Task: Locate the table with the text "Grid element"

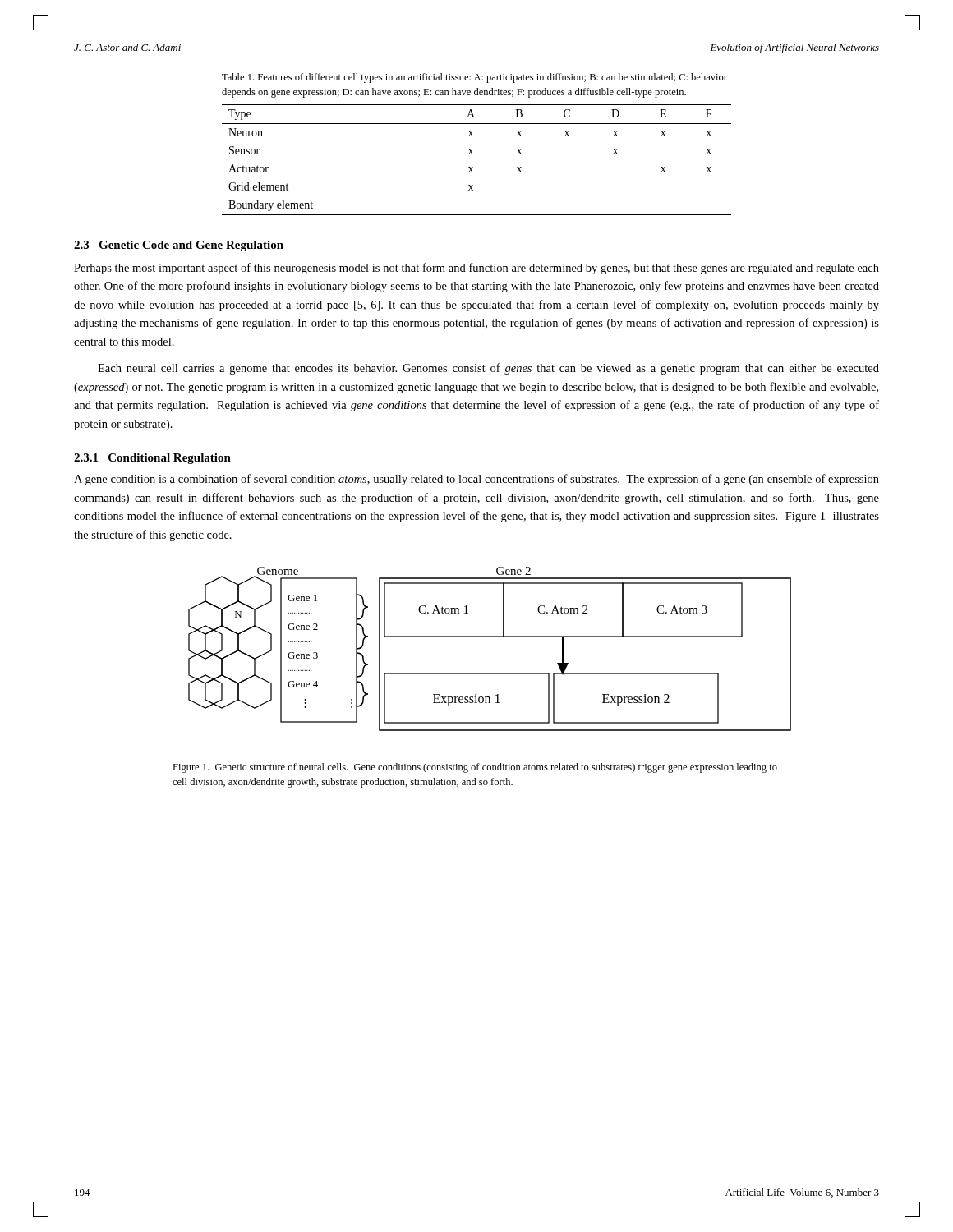Action: (x=476, y=160)
